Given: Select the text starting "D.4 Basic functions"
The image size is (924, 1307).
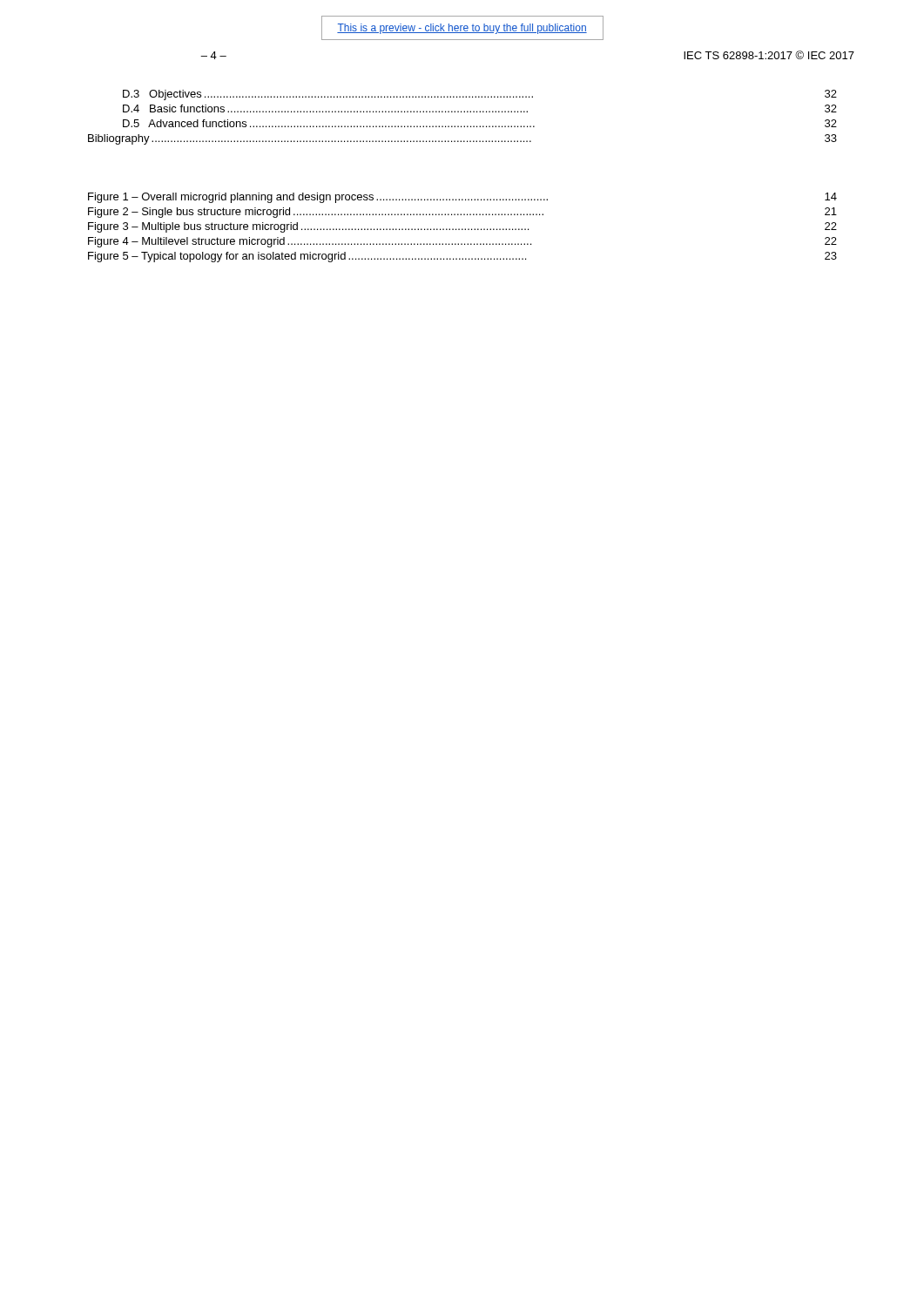Looking at the screenshot, I should tap(479, 108).
